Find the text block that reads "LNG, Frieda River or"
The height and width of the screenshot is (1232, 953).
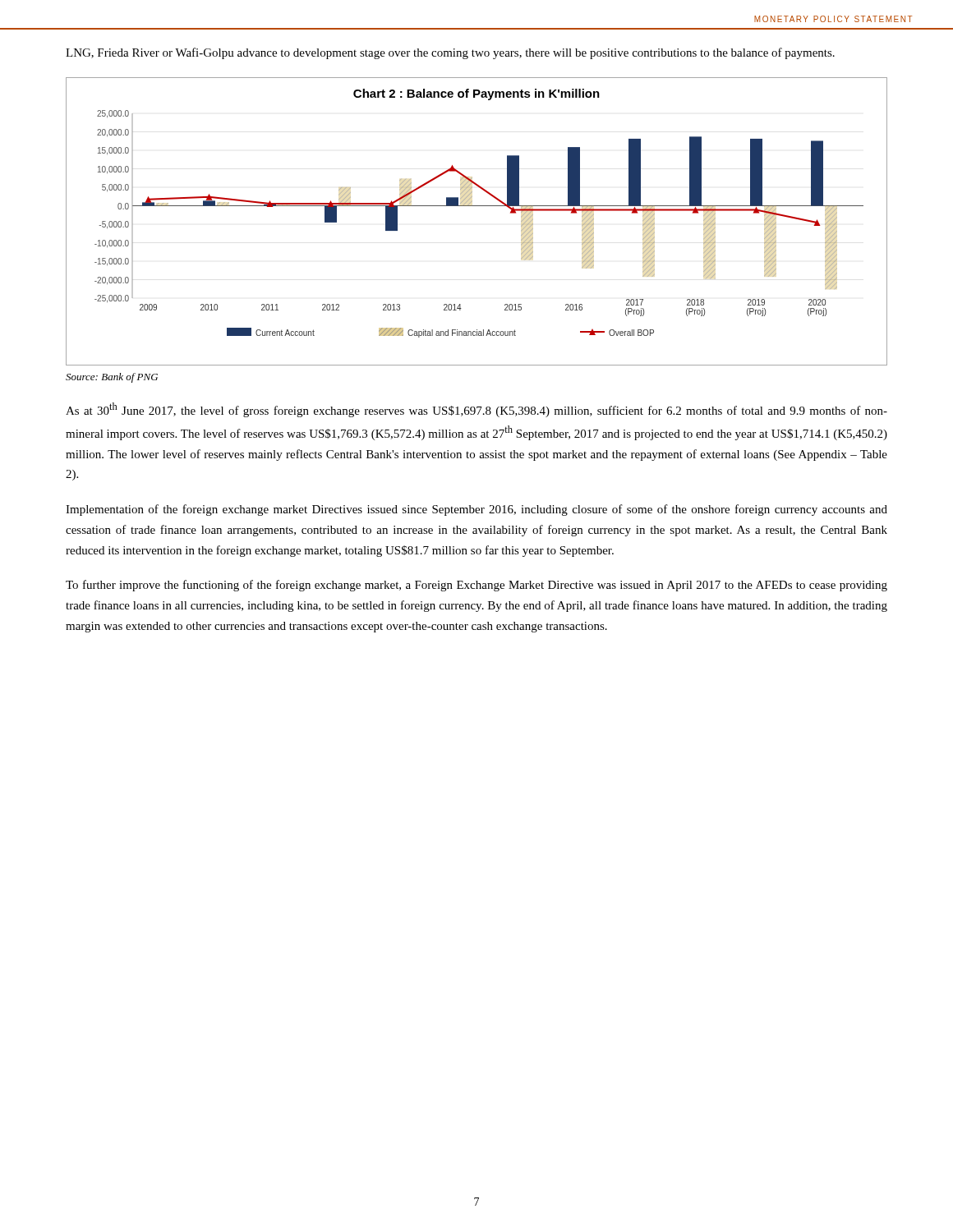pyautogui.click(x=450, y=53)
